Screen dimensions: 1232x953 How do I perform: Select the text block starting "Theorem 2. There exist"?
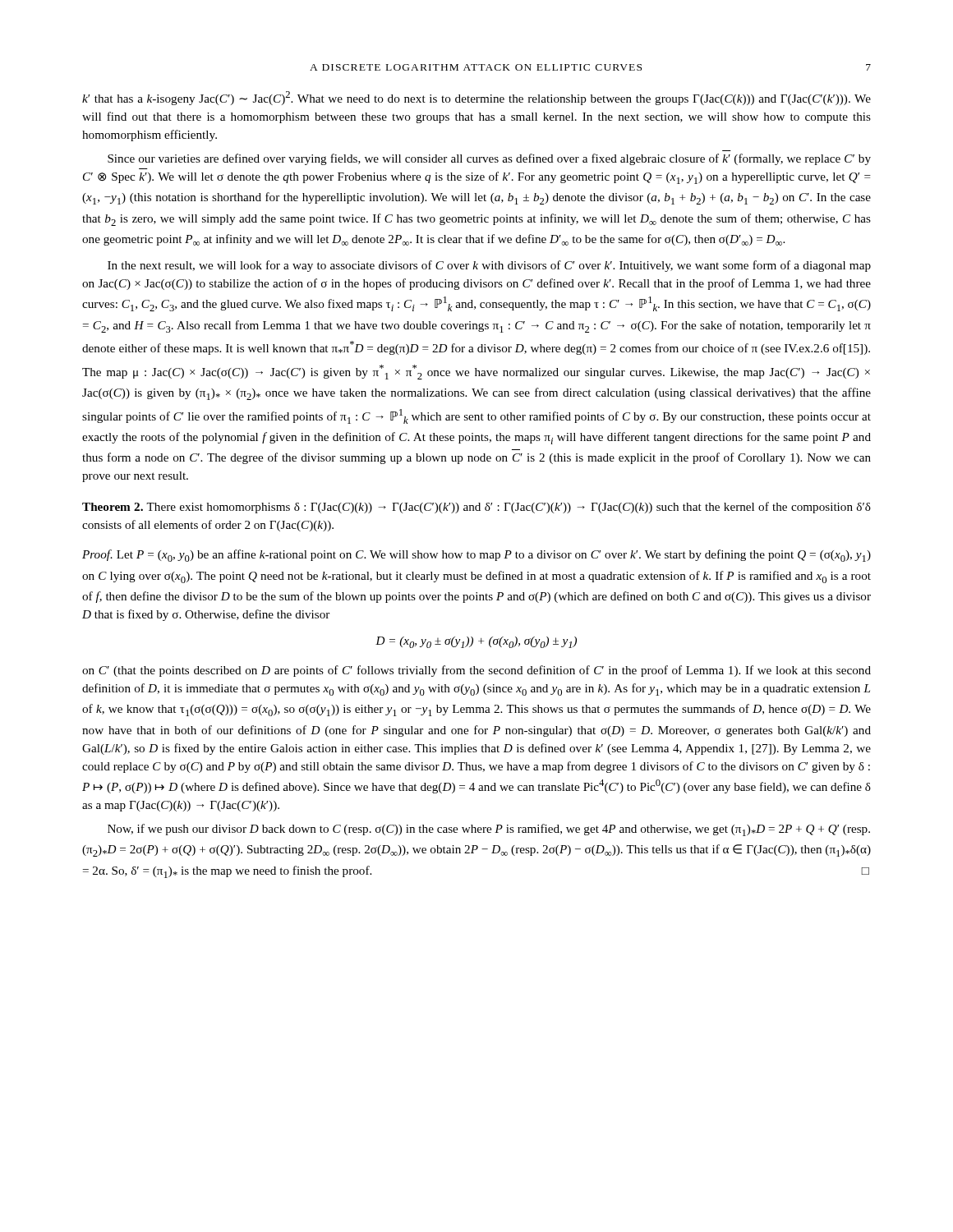[476, 516]
